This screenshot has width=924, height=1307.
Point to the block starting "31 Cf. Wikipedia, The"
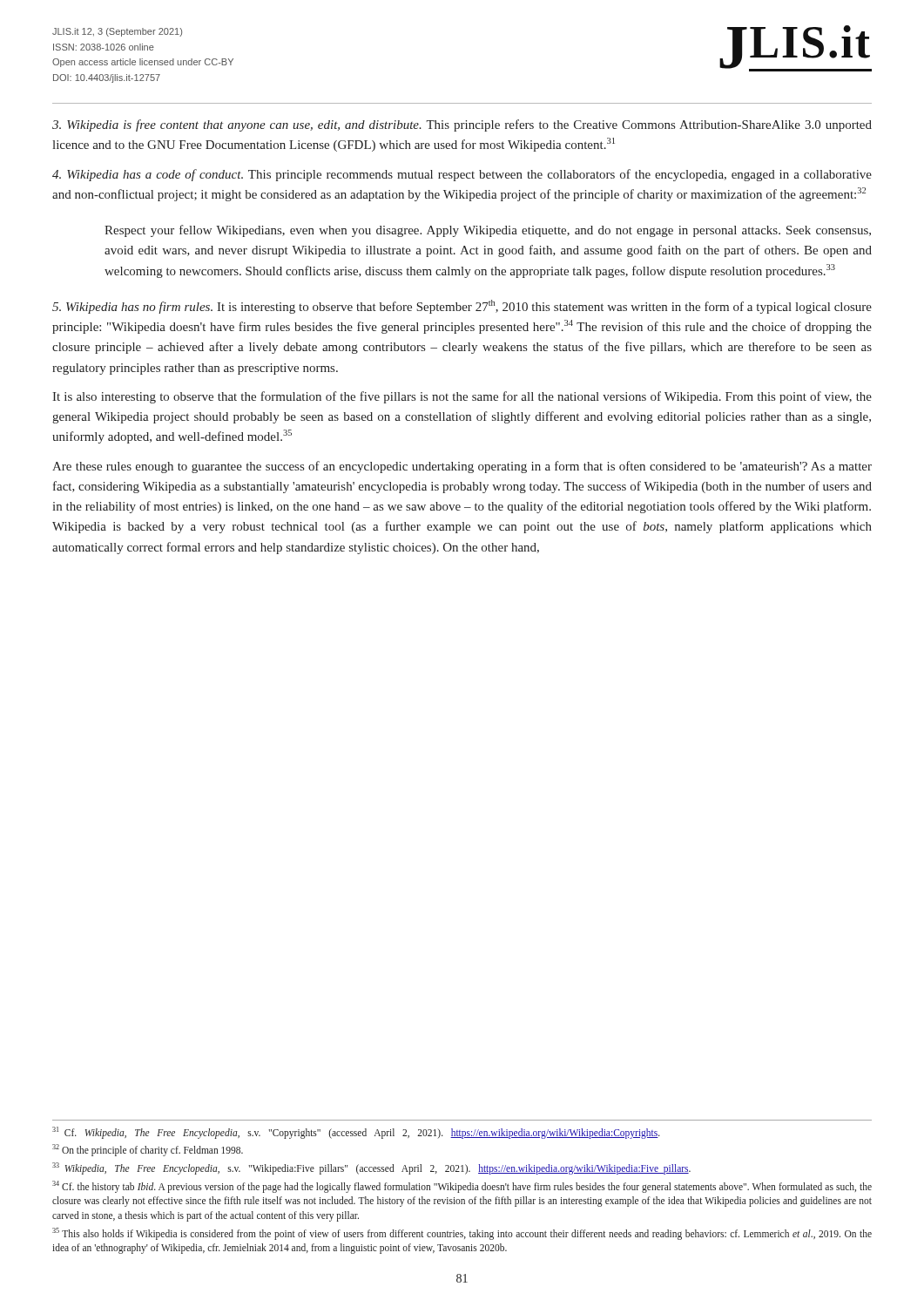pos(356,1132)
